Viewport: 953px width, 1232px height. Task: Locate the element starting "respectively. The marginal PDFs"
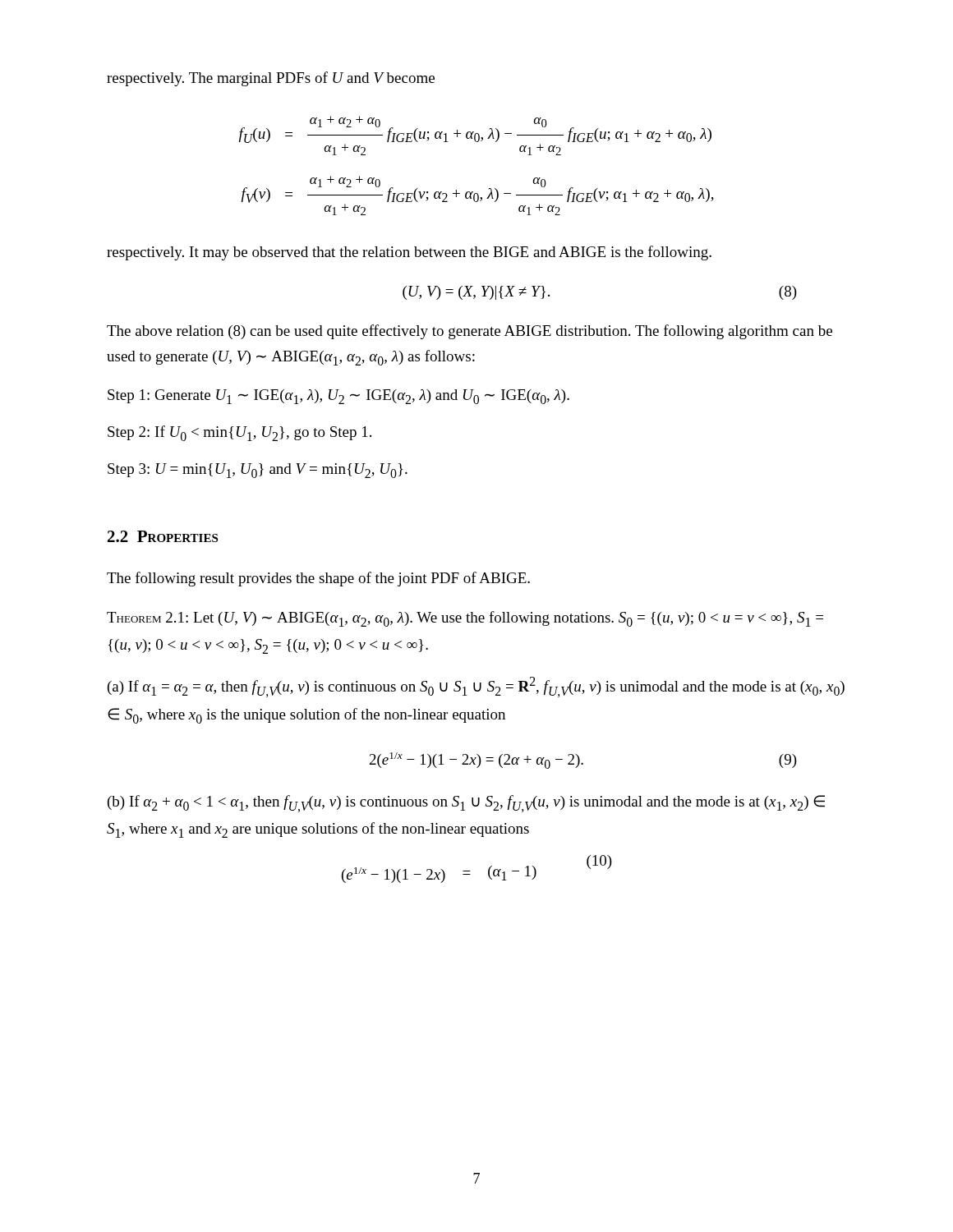tap(271, 78)
